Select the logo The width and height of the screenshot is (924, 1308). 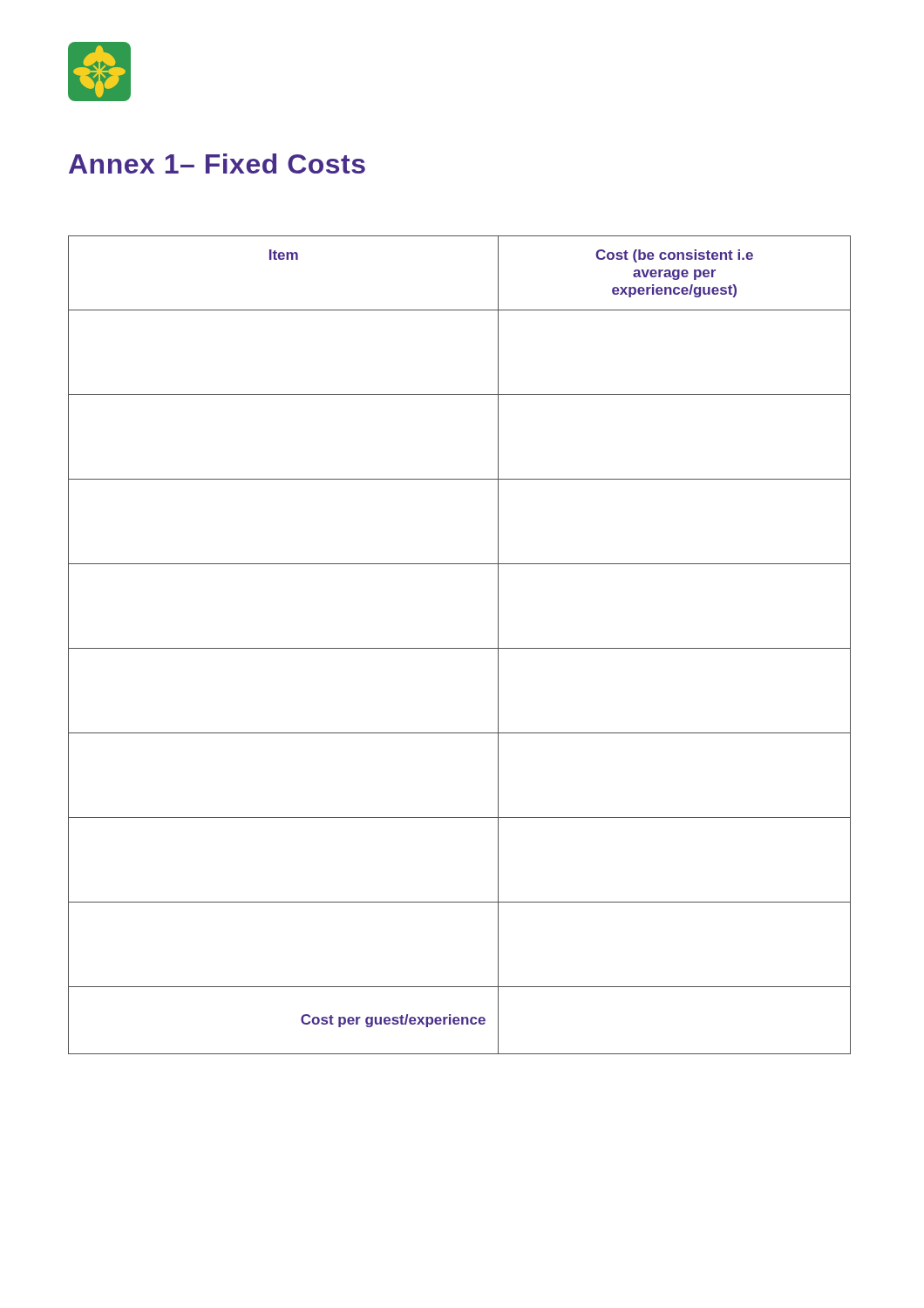[99, 73]
